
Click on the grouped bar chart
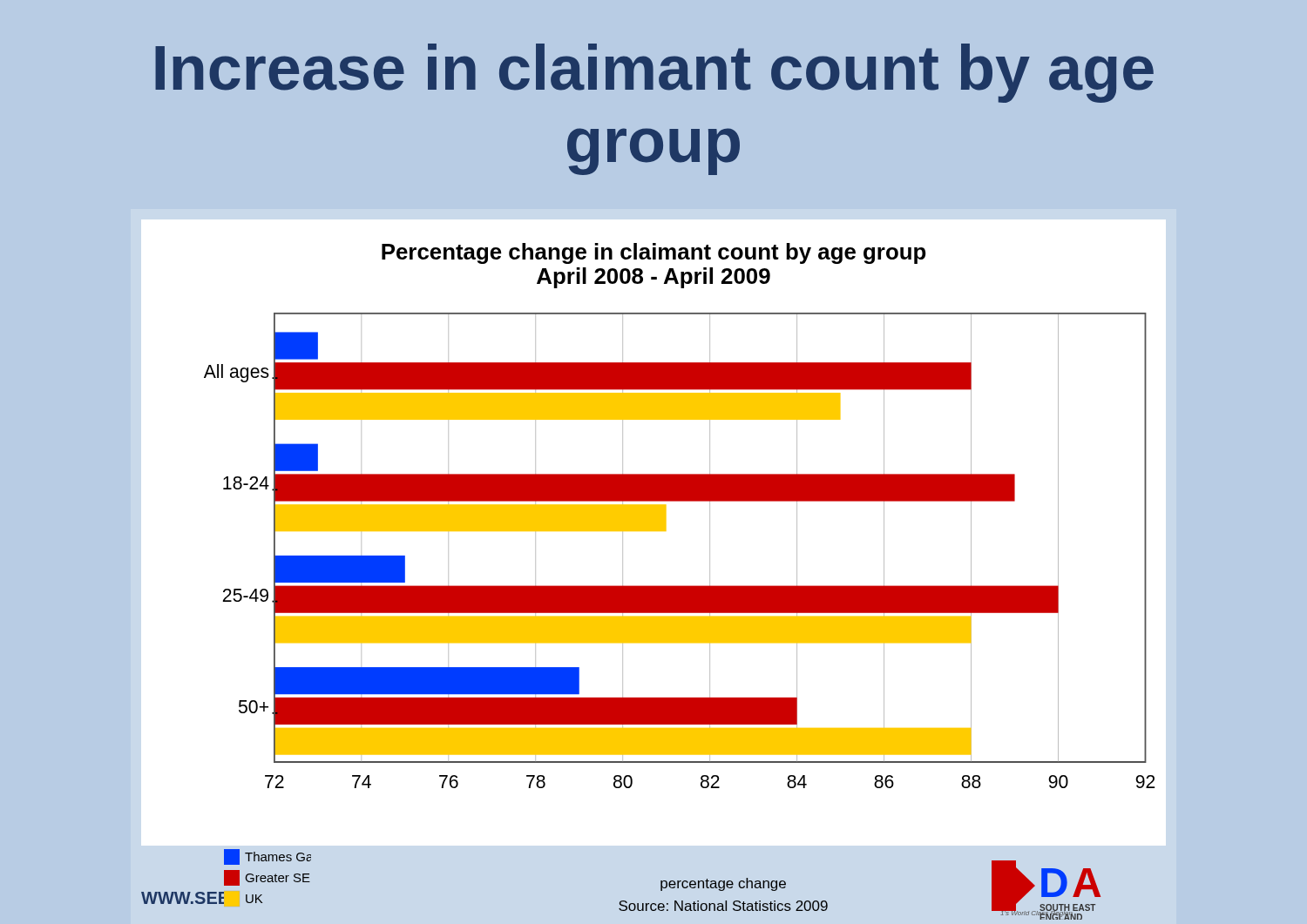click(x=654, y=533)
